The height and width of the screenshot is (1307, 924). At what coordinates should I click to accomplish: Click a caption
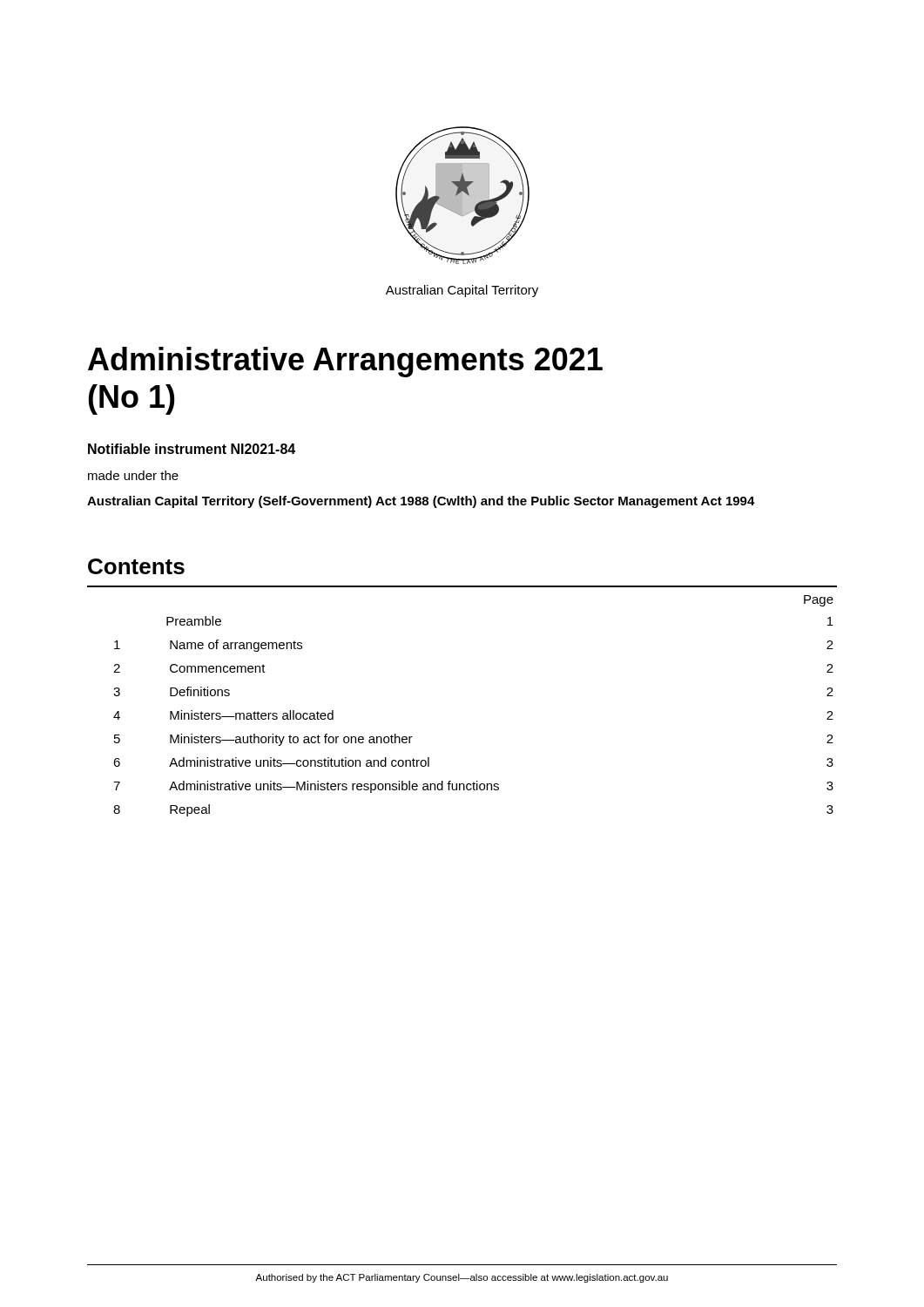[462, 290]
